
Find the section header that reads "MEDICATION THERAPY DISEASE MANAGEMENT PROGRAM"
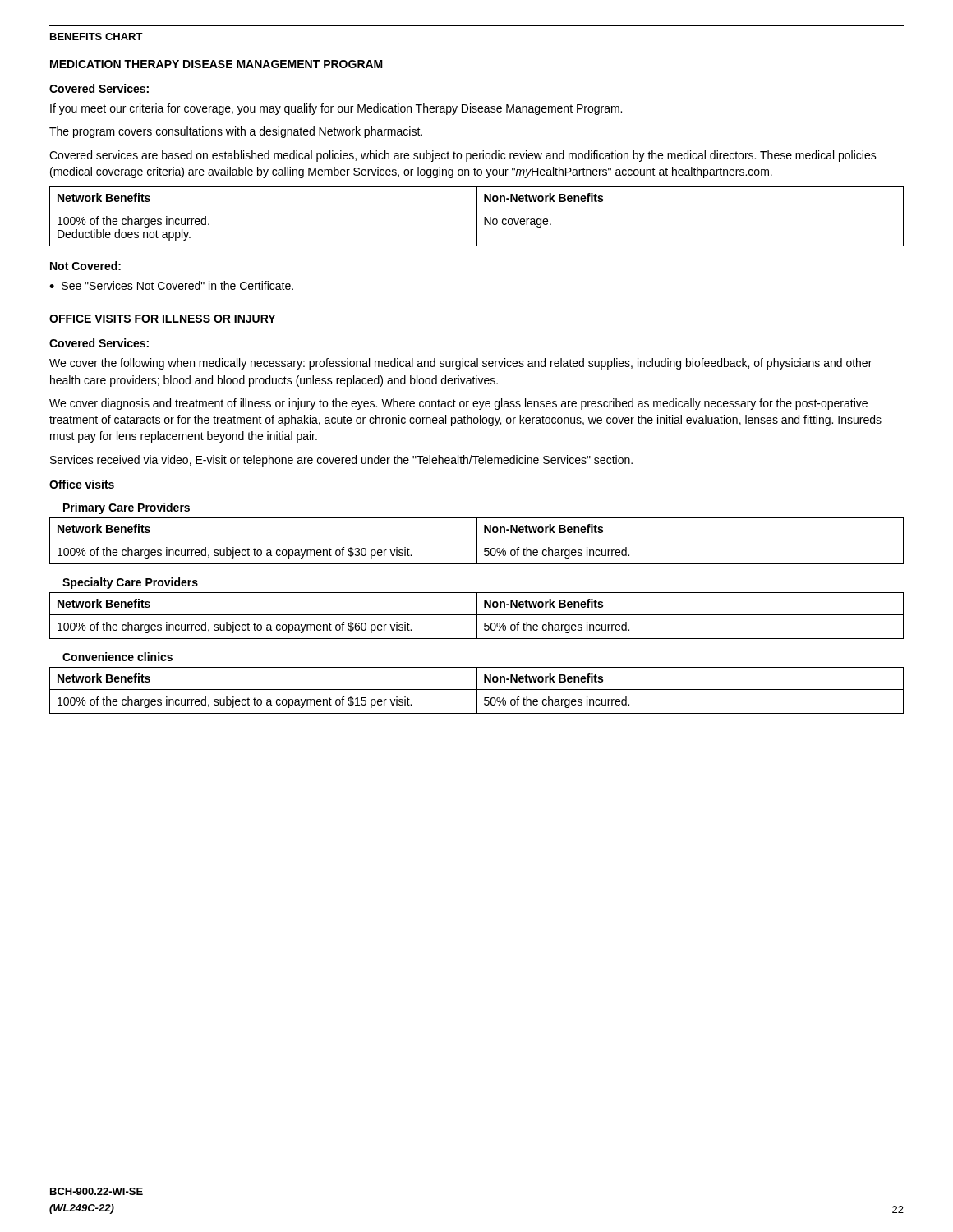(x=216, y=64)
